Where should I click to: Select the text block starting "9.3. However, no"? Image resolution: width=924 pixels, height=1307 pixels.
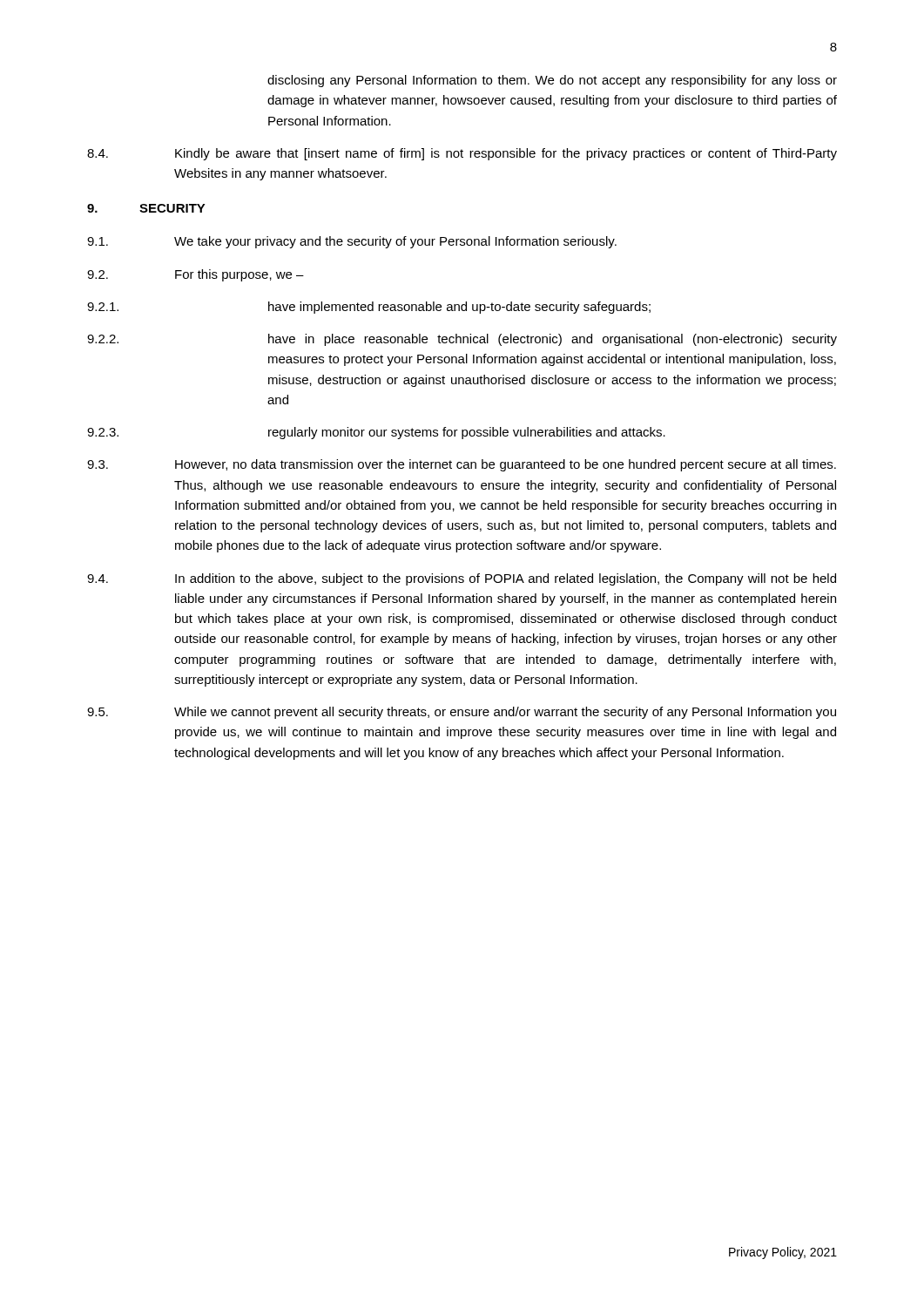462,505
